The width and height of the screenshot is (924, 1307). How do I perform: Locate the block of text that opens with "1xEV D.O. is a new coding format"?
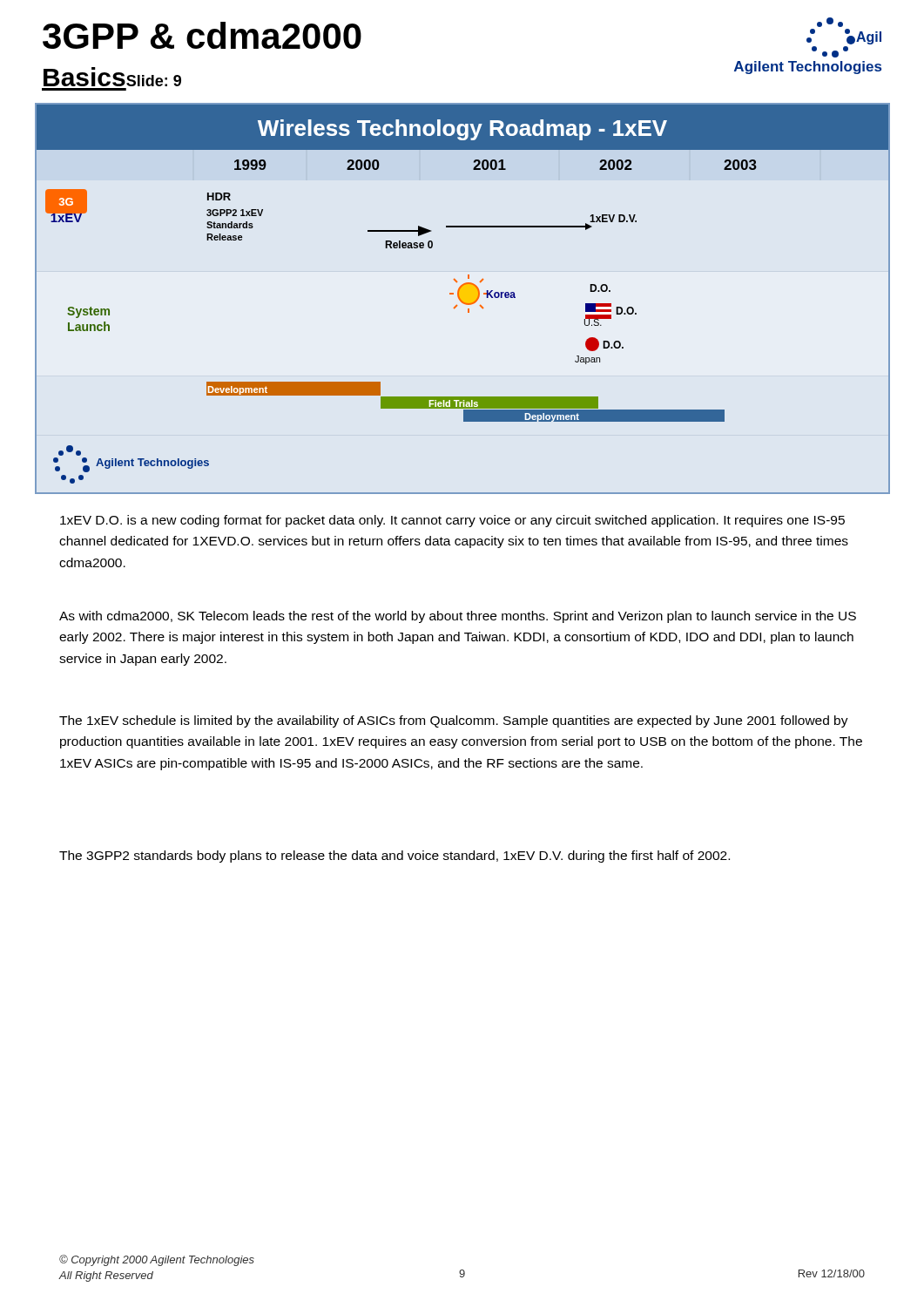454,541
